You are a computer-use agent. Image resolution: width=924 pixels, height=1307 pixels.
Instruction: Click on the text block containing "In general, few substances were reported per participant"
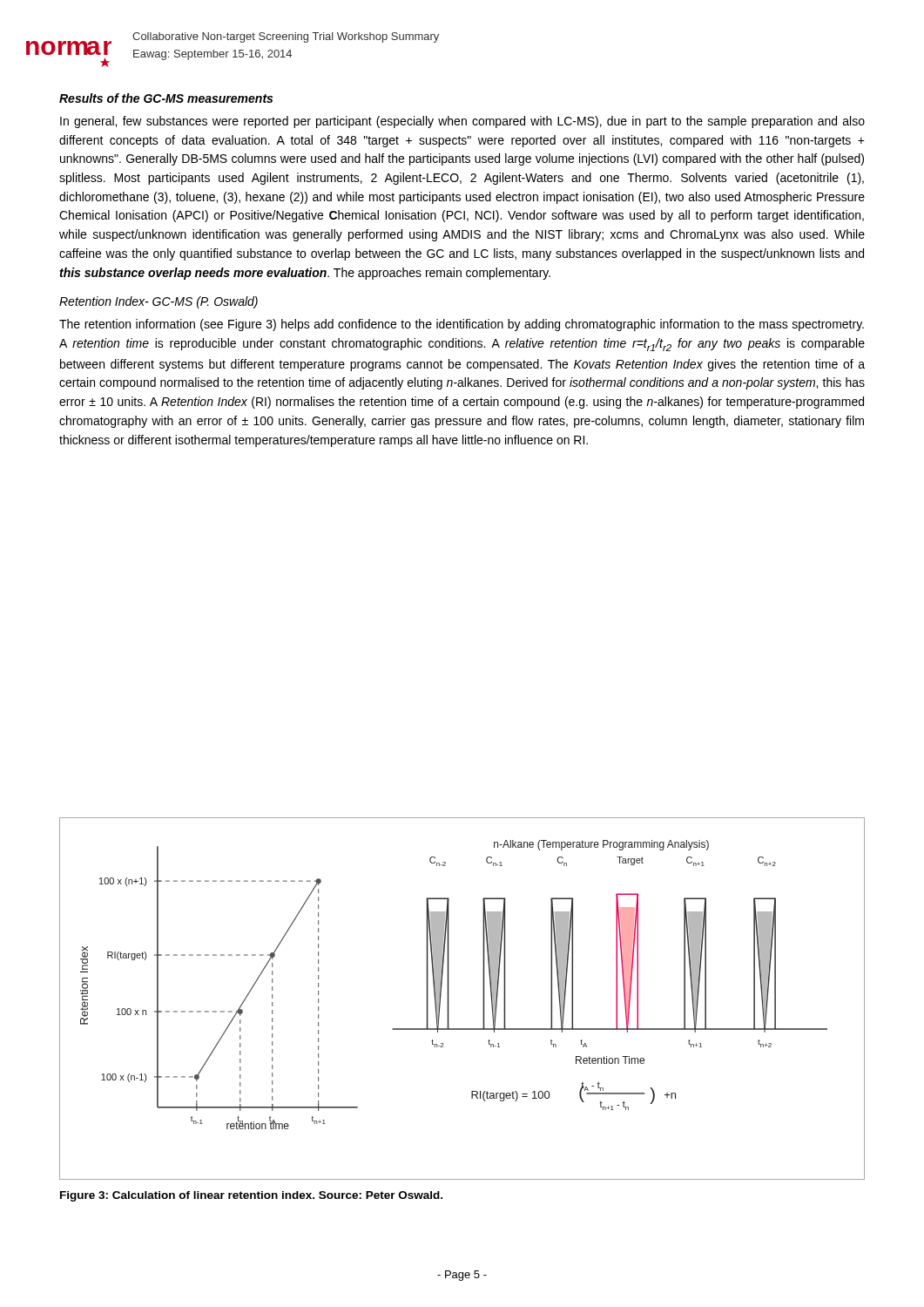[462, 197]
